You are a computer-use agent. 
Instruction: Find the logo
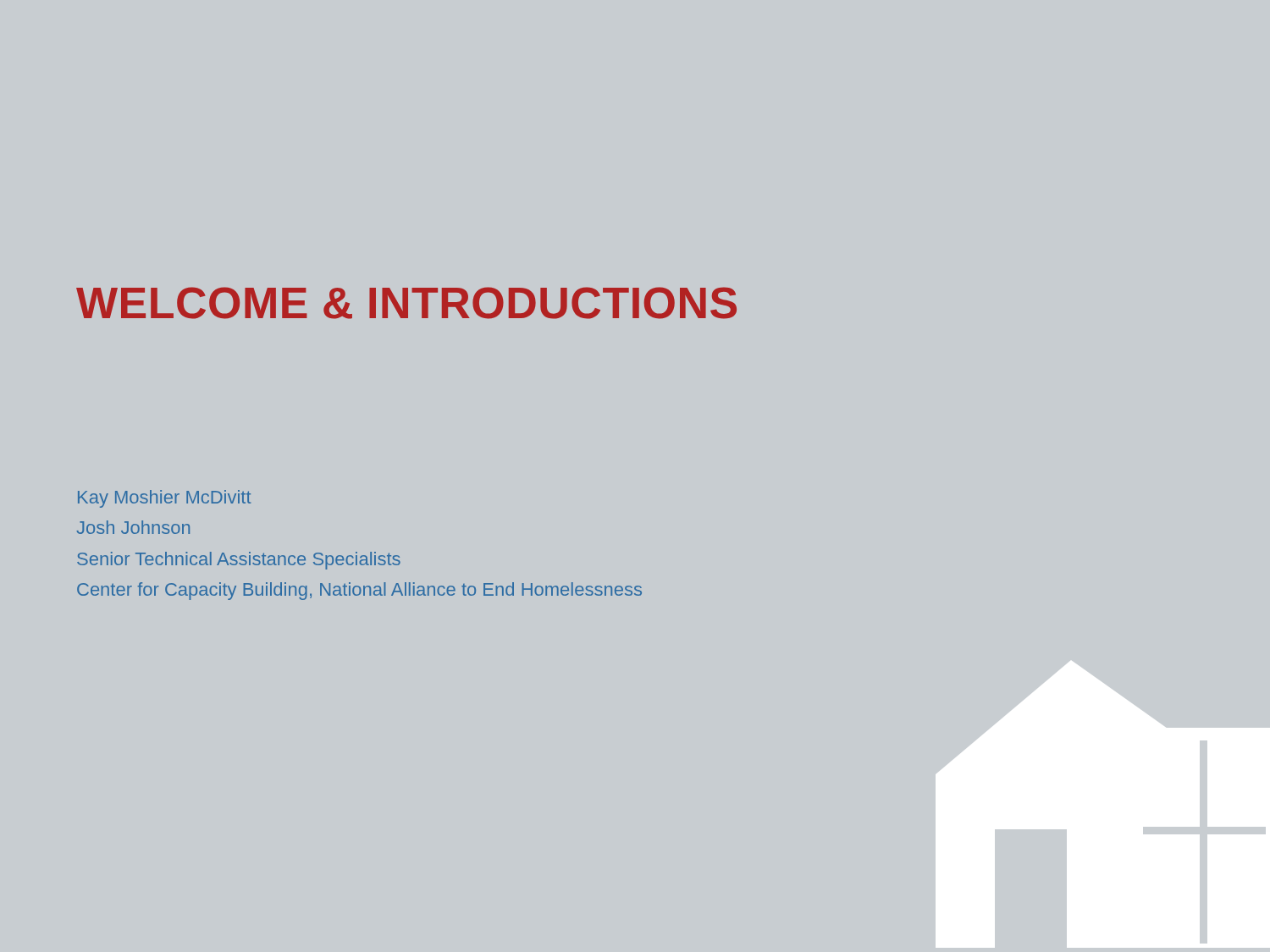1092,774
